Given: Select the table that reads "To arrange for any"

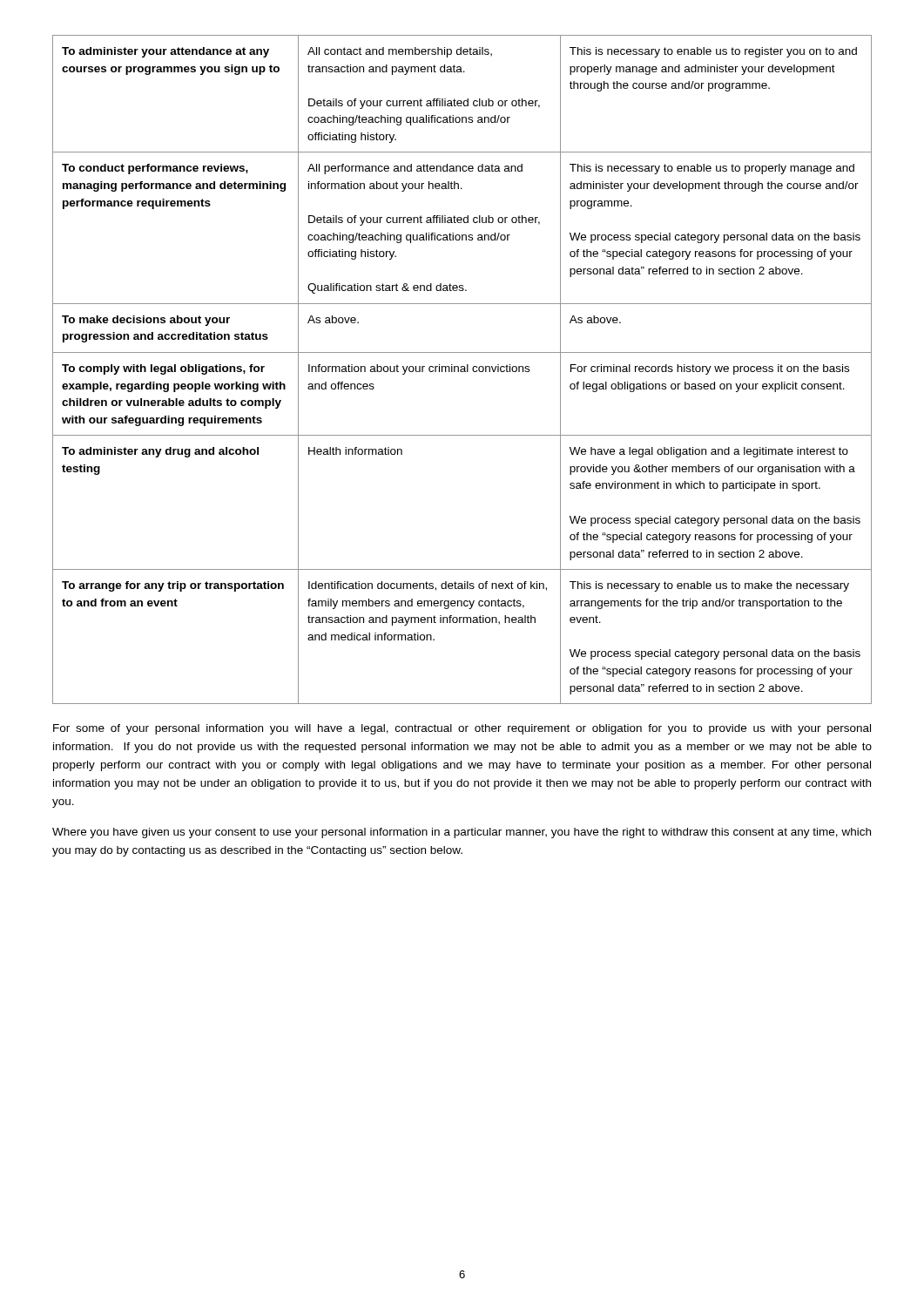Looking at the screenshot, I should tap(462, 370).
